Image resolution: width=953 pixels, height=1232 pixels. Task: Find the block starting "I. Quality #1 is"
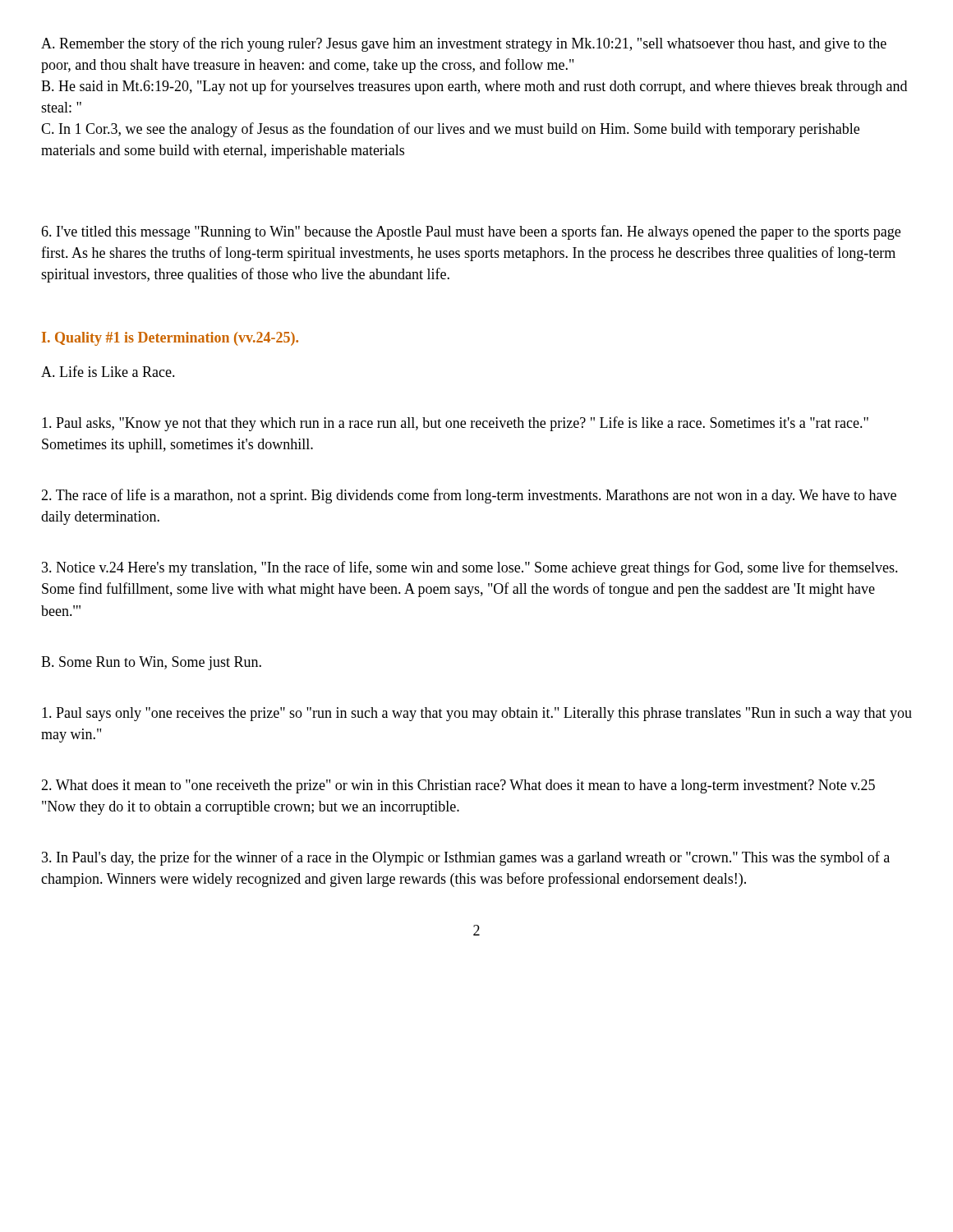170,337
